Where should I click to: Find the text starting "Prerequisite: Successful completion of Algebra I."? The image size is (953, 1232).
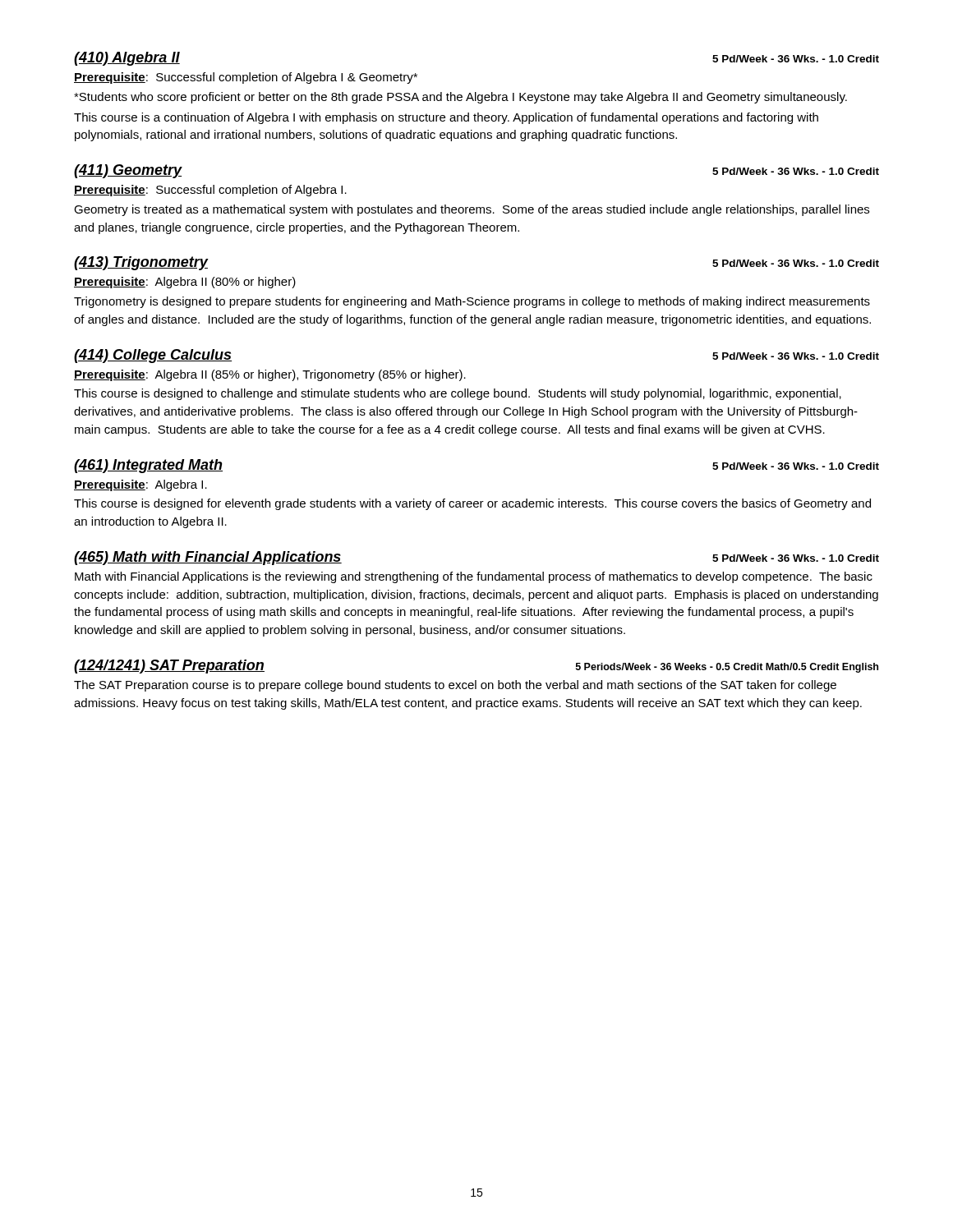[476, 208]
